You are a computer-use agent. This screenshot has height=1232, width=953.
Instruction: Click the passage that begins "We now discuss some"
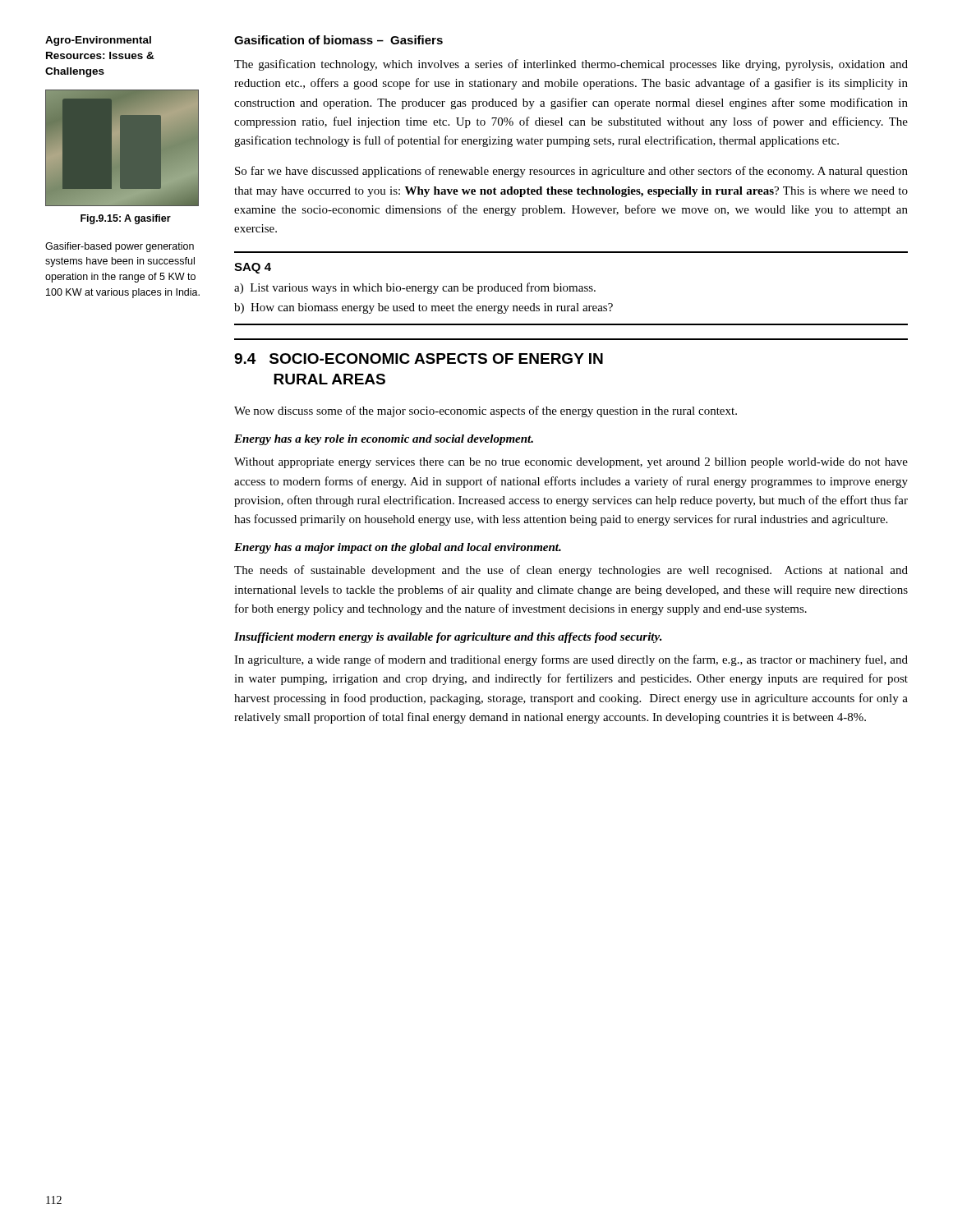coord(486,411)
